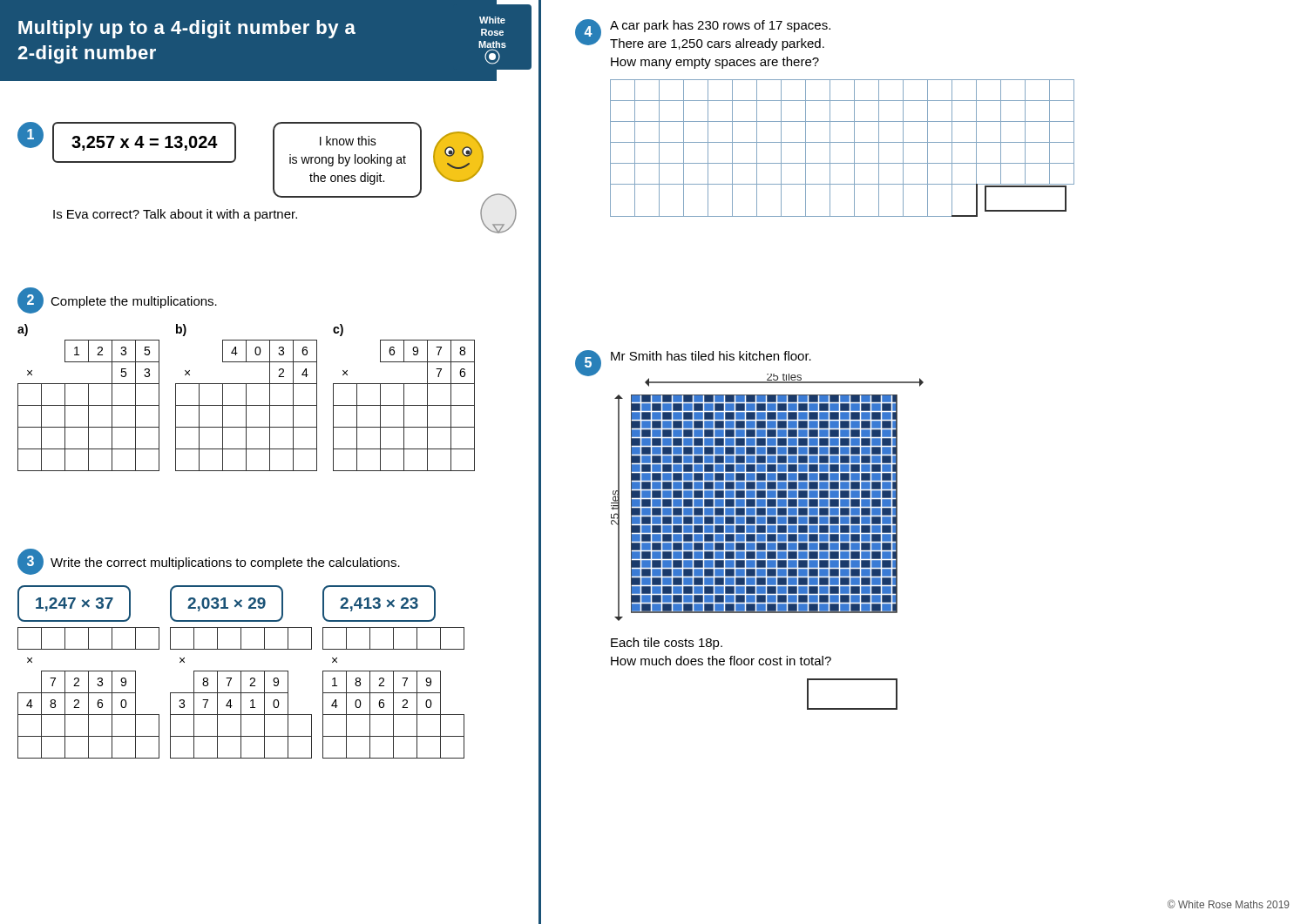Screen dimensions: 924x1307
Task: Navigate to the region starting "3 Write the correct multiplications to complete"
Action: (279, 654)
